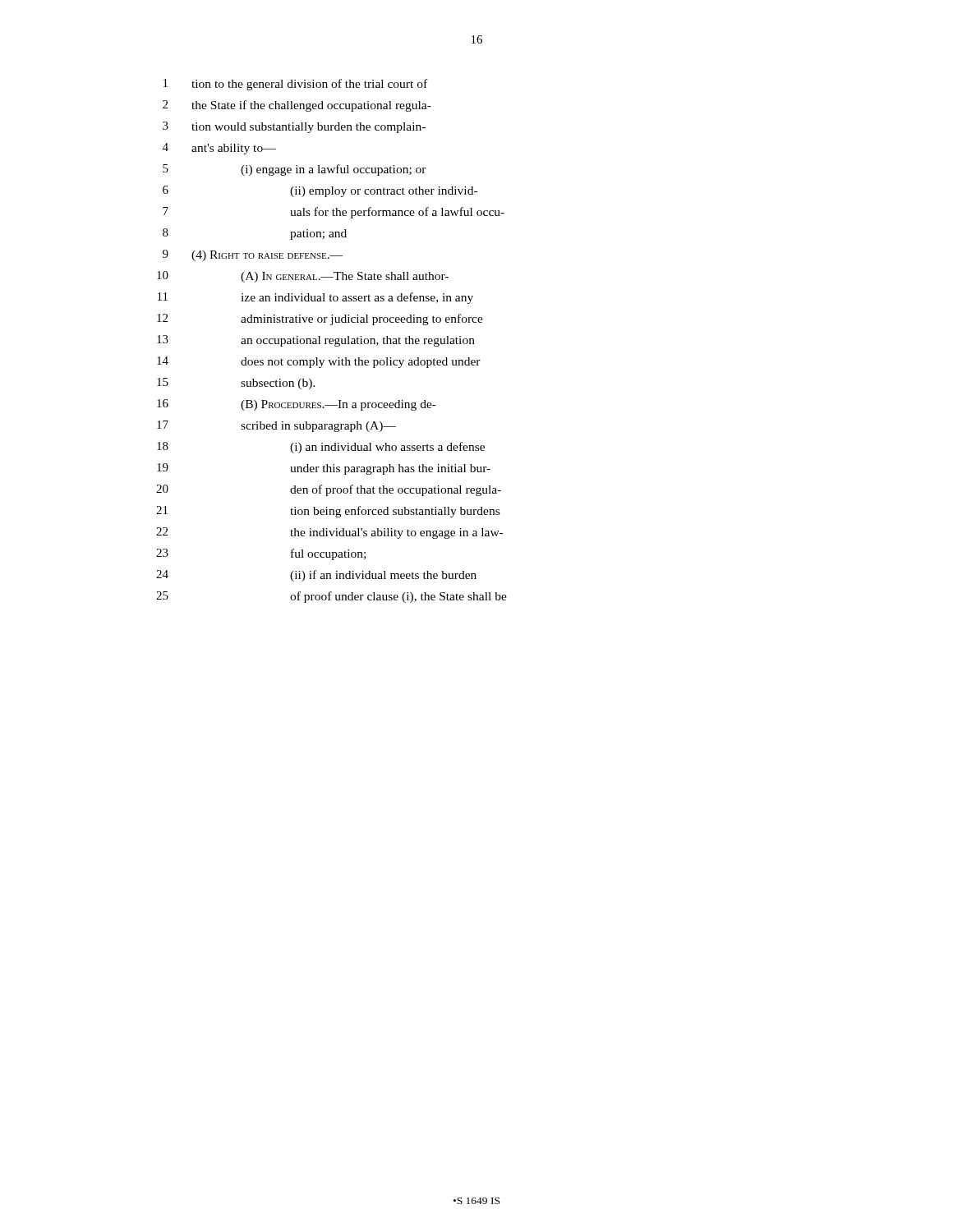This screenshot has height=1232, width=953.
Task: Select the element starting "11 ize an individual to assert"
Action: (315, 298)
